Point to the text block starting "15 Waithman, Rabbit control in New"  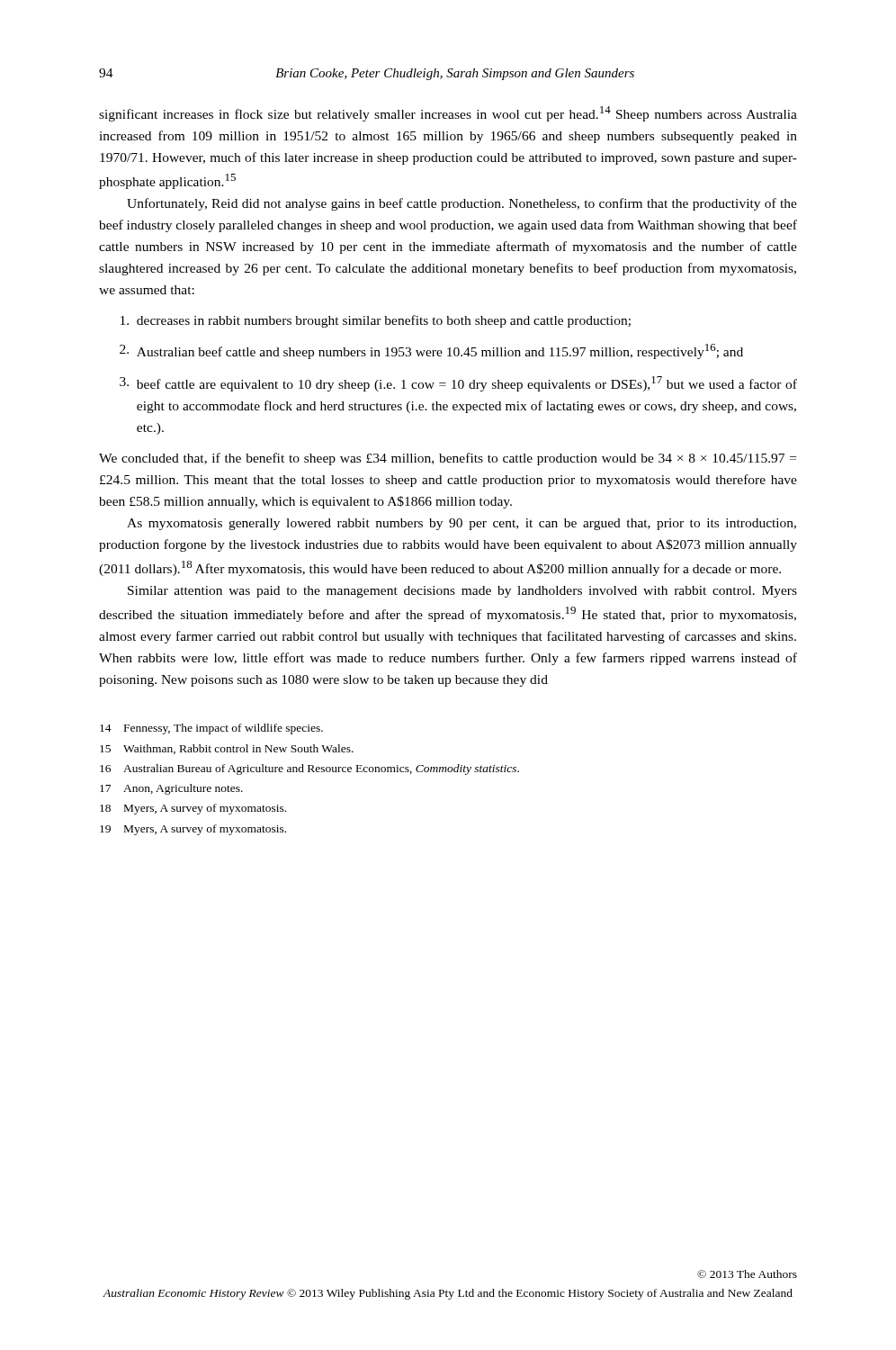pyautogui.click(x=227, y=749)
